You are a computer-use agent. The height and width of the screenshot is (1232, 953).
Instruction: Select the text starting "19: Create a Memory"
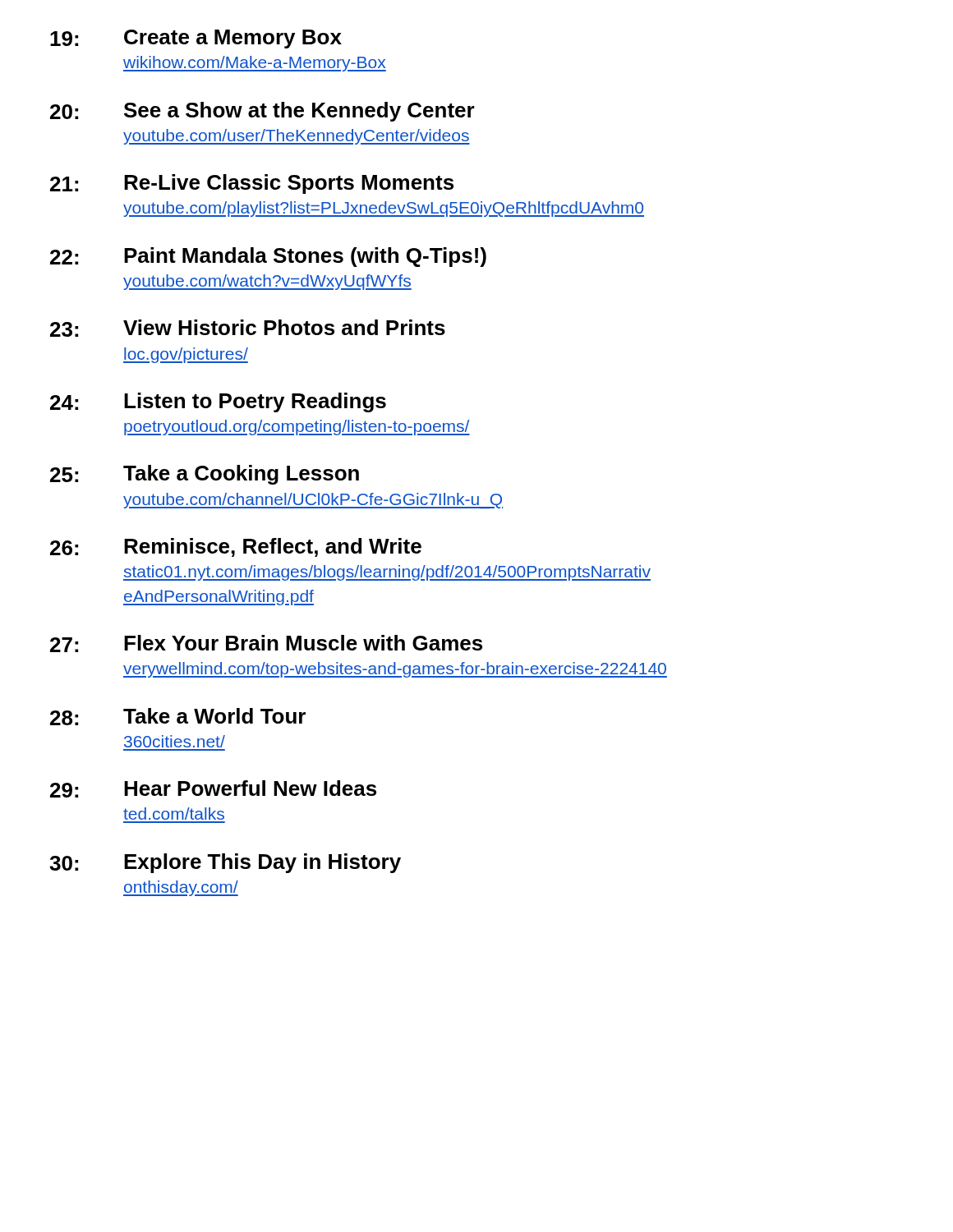click(218, 50)
